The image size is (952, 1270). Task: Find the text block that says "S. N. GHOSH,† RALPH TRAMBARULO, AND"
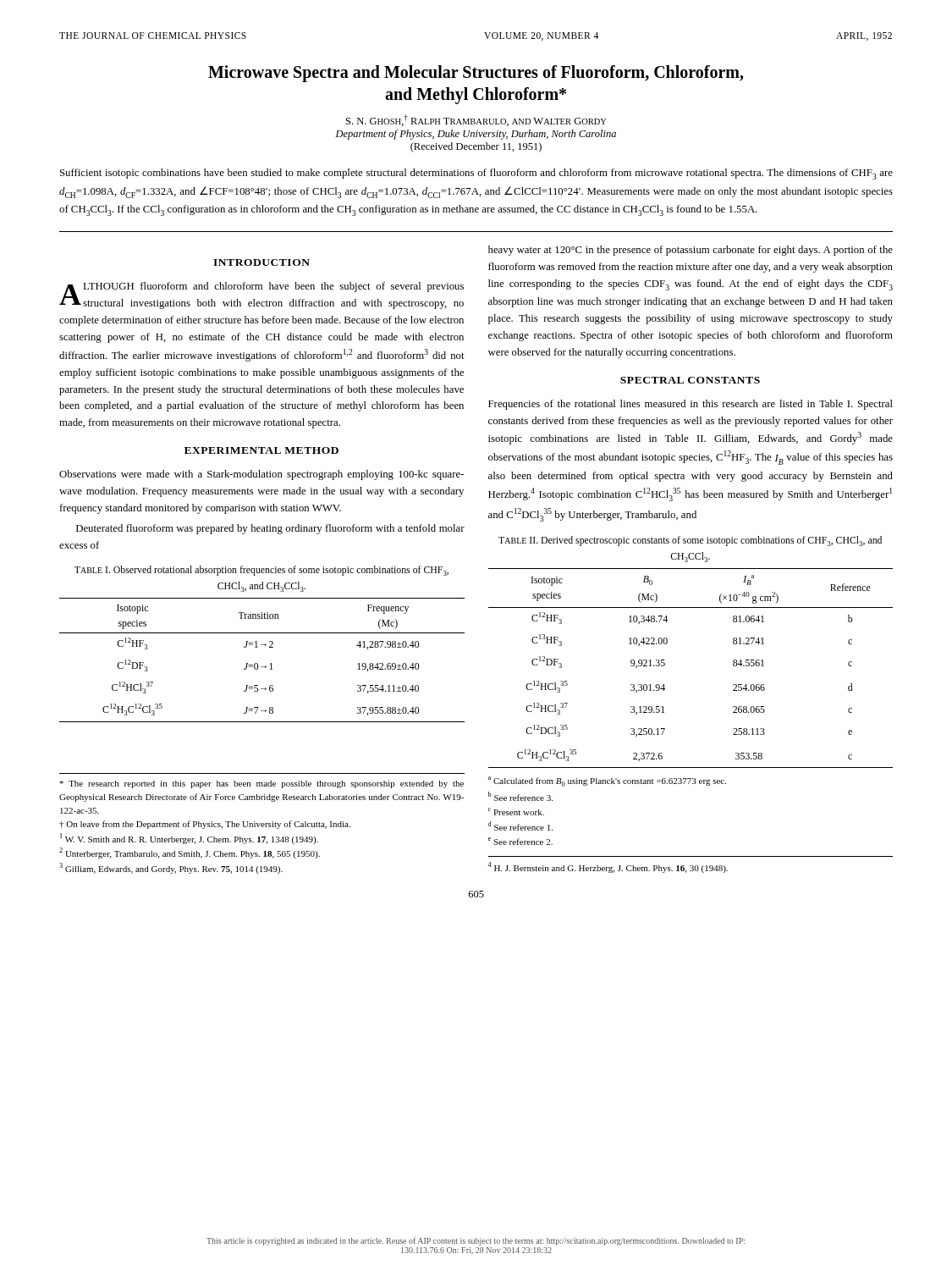pos(476,133)
